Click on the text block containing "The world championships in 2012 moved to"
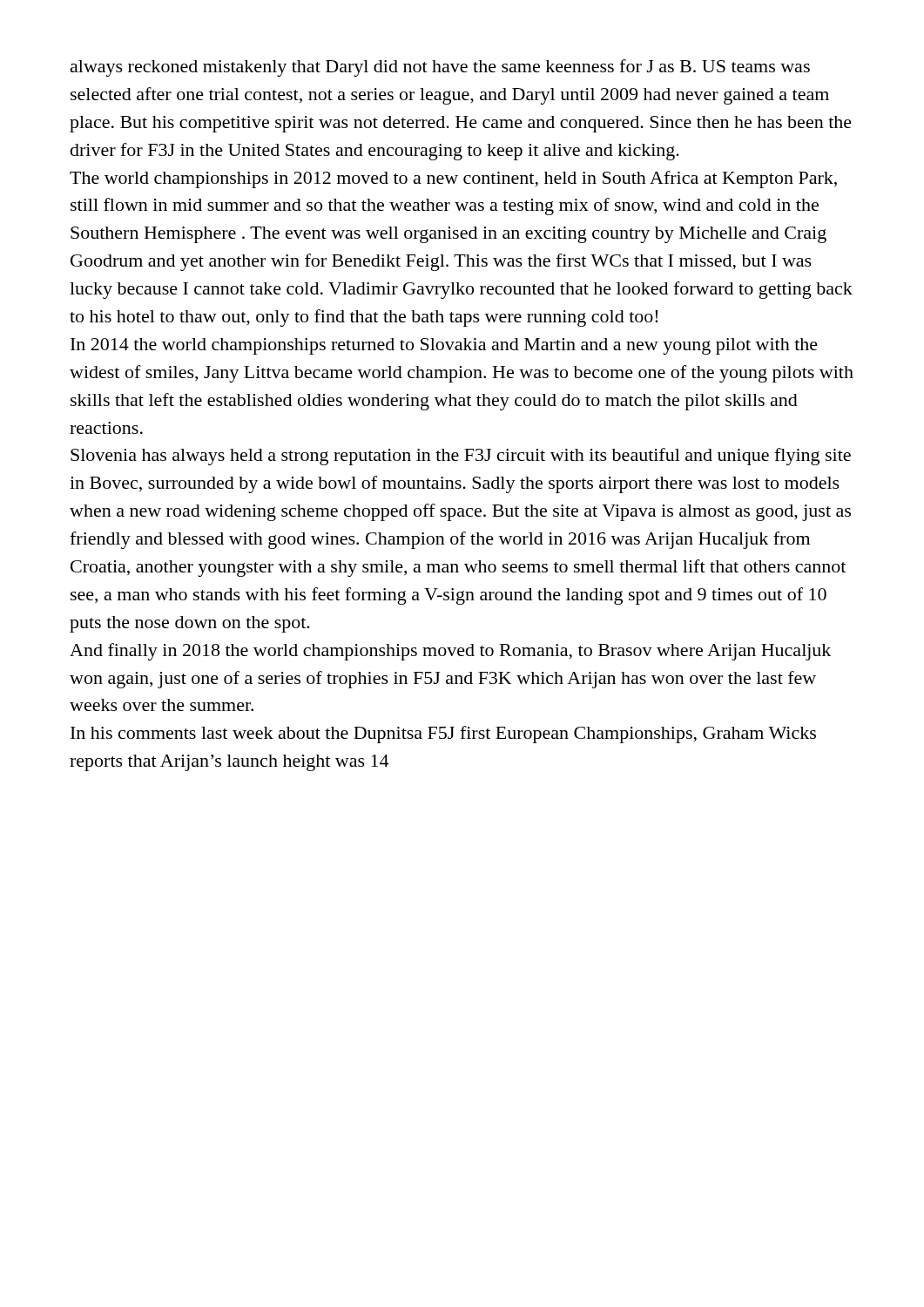The image size is (924, 1307). (x=461, y=246)
